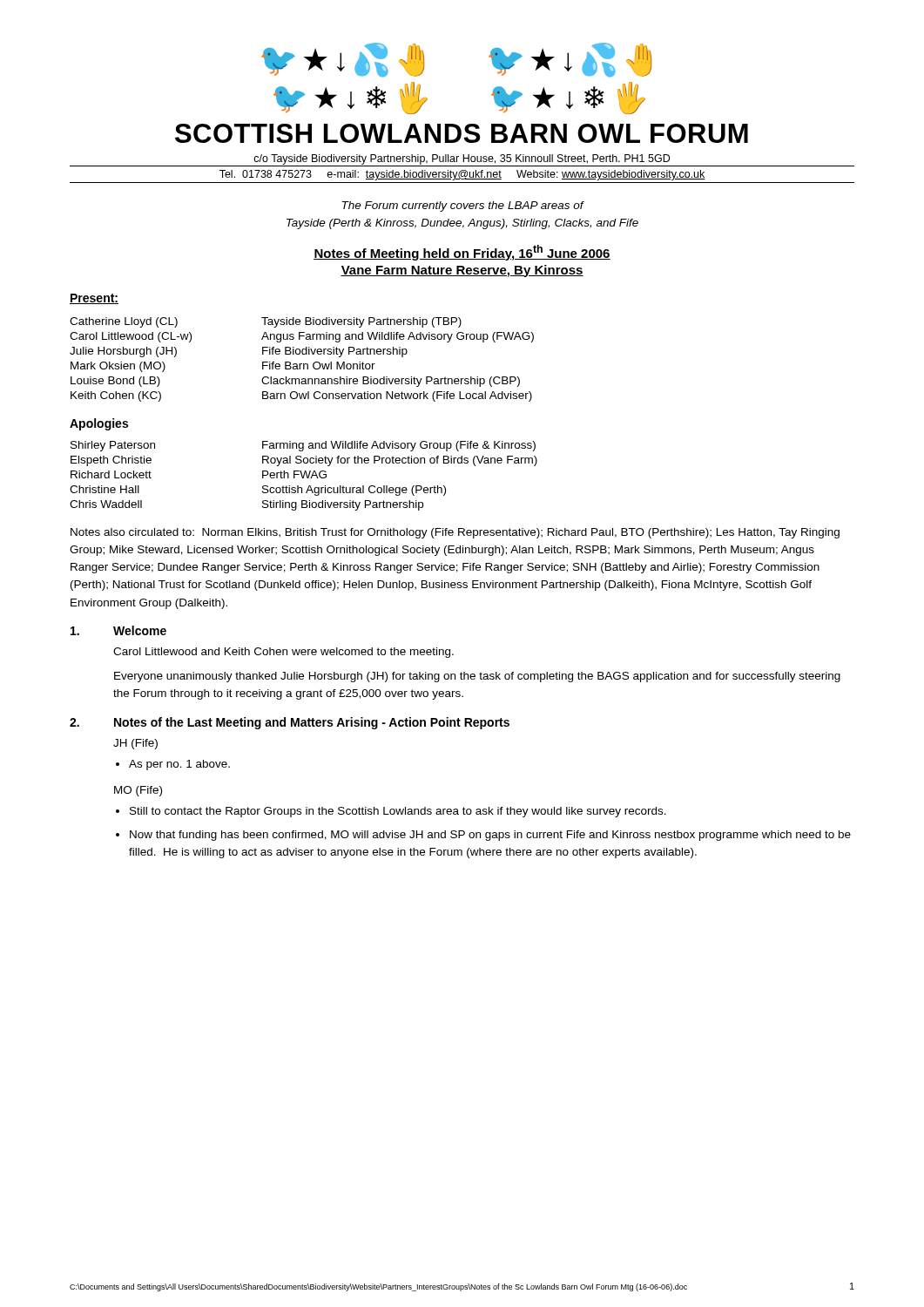Navigate to the region starting "MO (Fife)"
Viewport: 924px width, 1307px height.
click(x=138, y=790)
